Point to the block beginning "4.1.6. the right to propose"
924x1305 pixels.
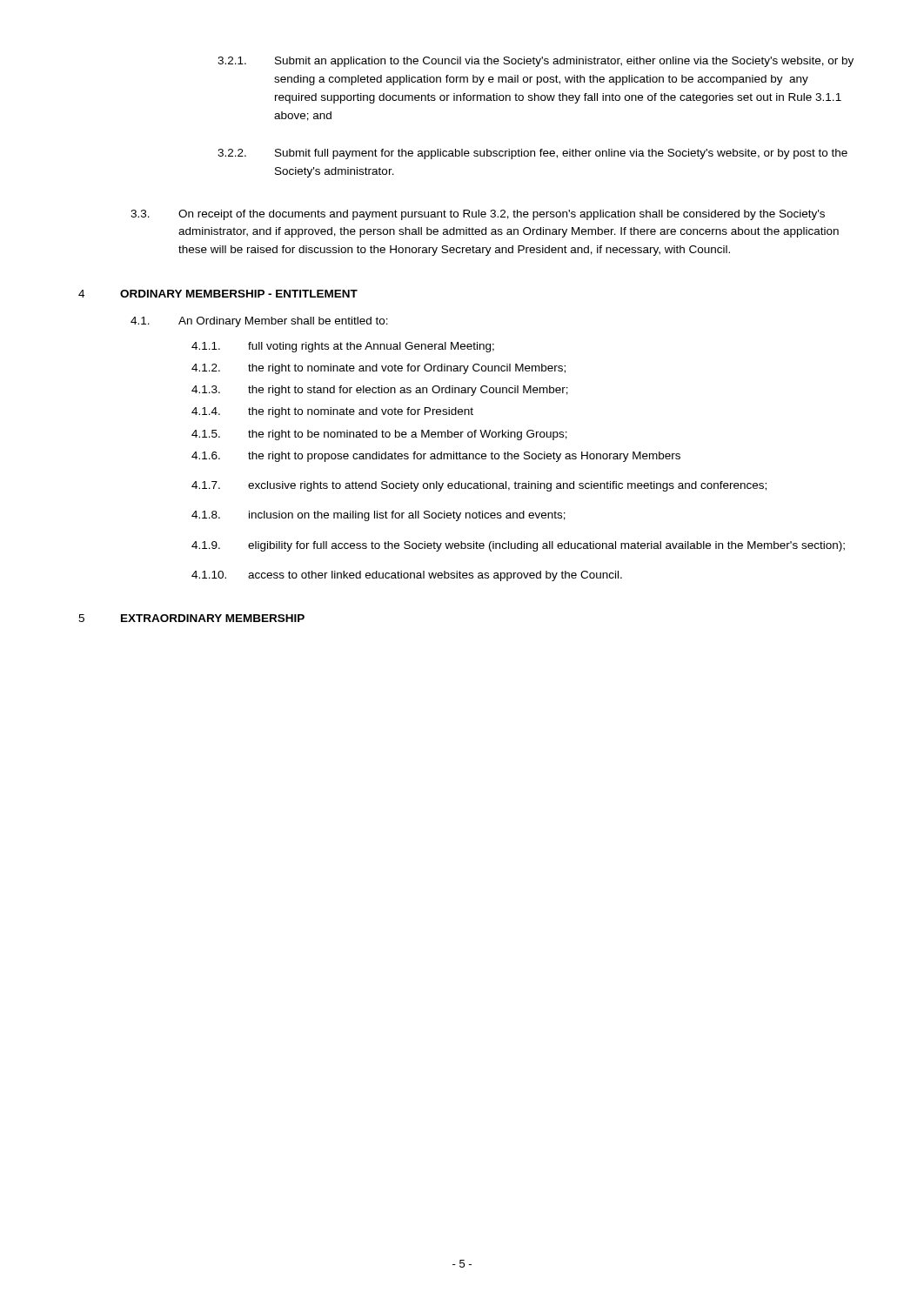tap(523, 456)
